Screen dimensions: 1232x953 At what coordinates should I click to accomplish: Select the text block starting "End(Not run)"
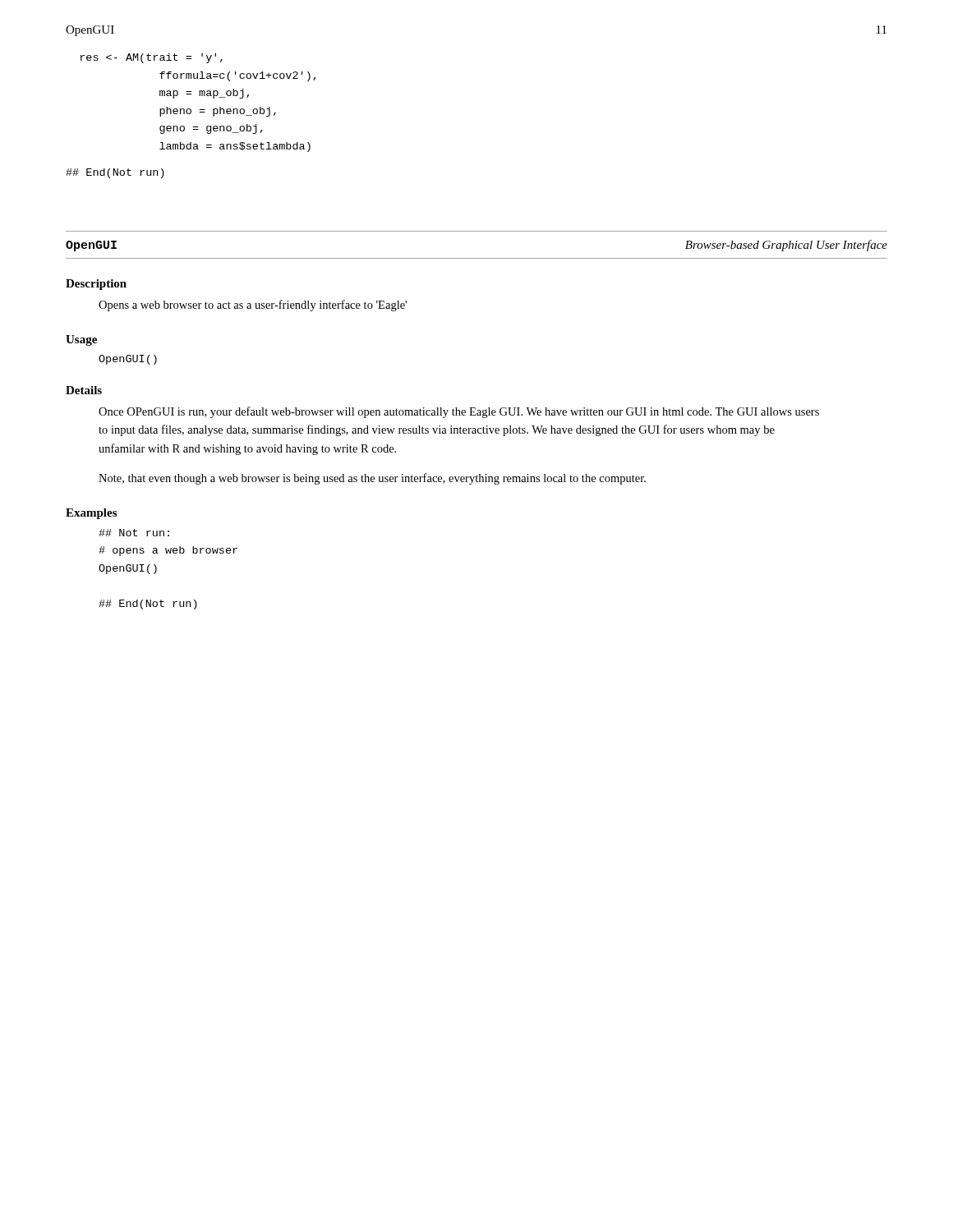click(x=116, y=172)
